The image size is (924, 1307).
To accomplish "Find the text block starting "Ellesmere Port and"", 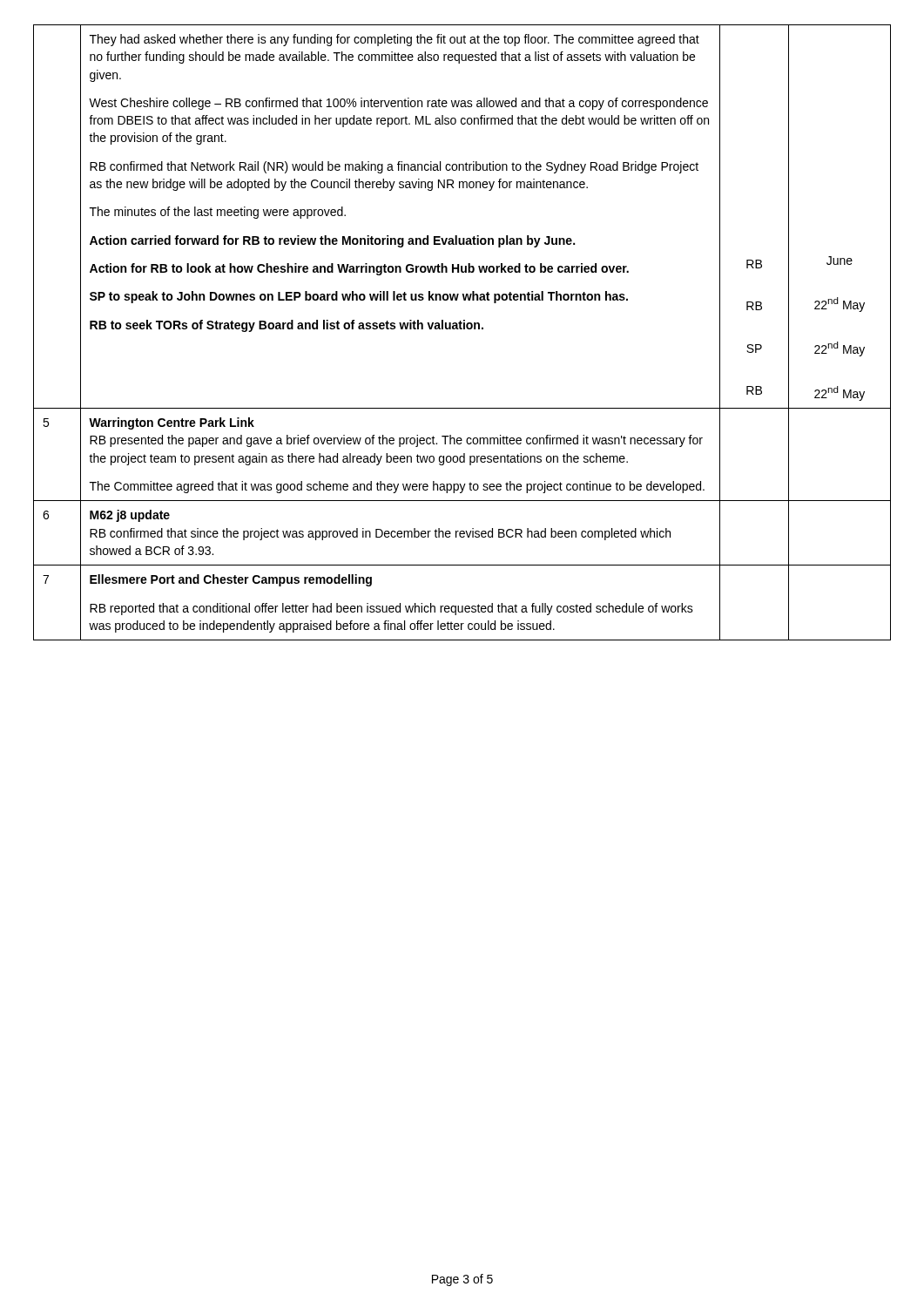I will point(400,603).
